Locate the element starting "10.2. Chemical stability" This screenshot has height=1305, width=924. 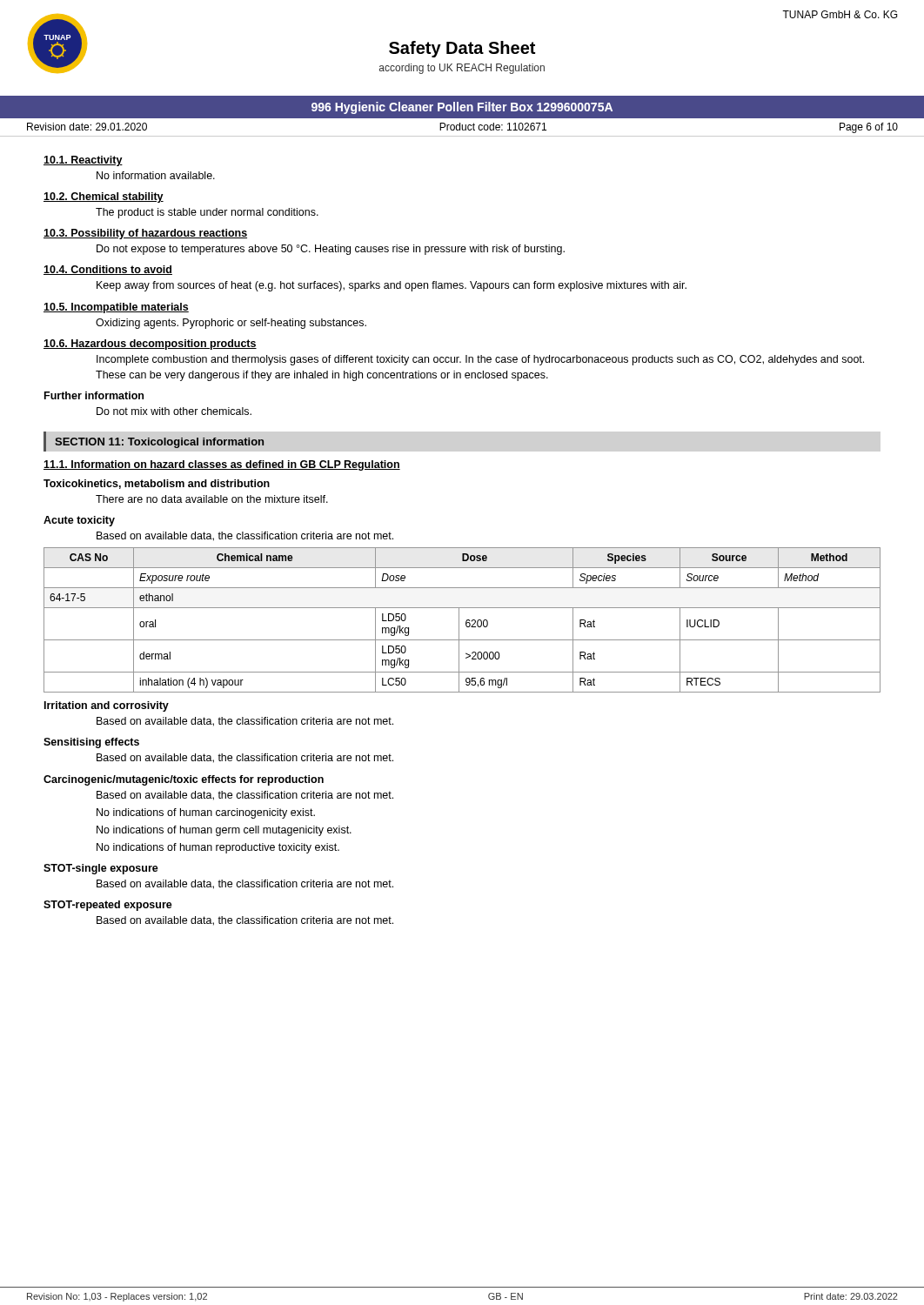tap(103, 197)
